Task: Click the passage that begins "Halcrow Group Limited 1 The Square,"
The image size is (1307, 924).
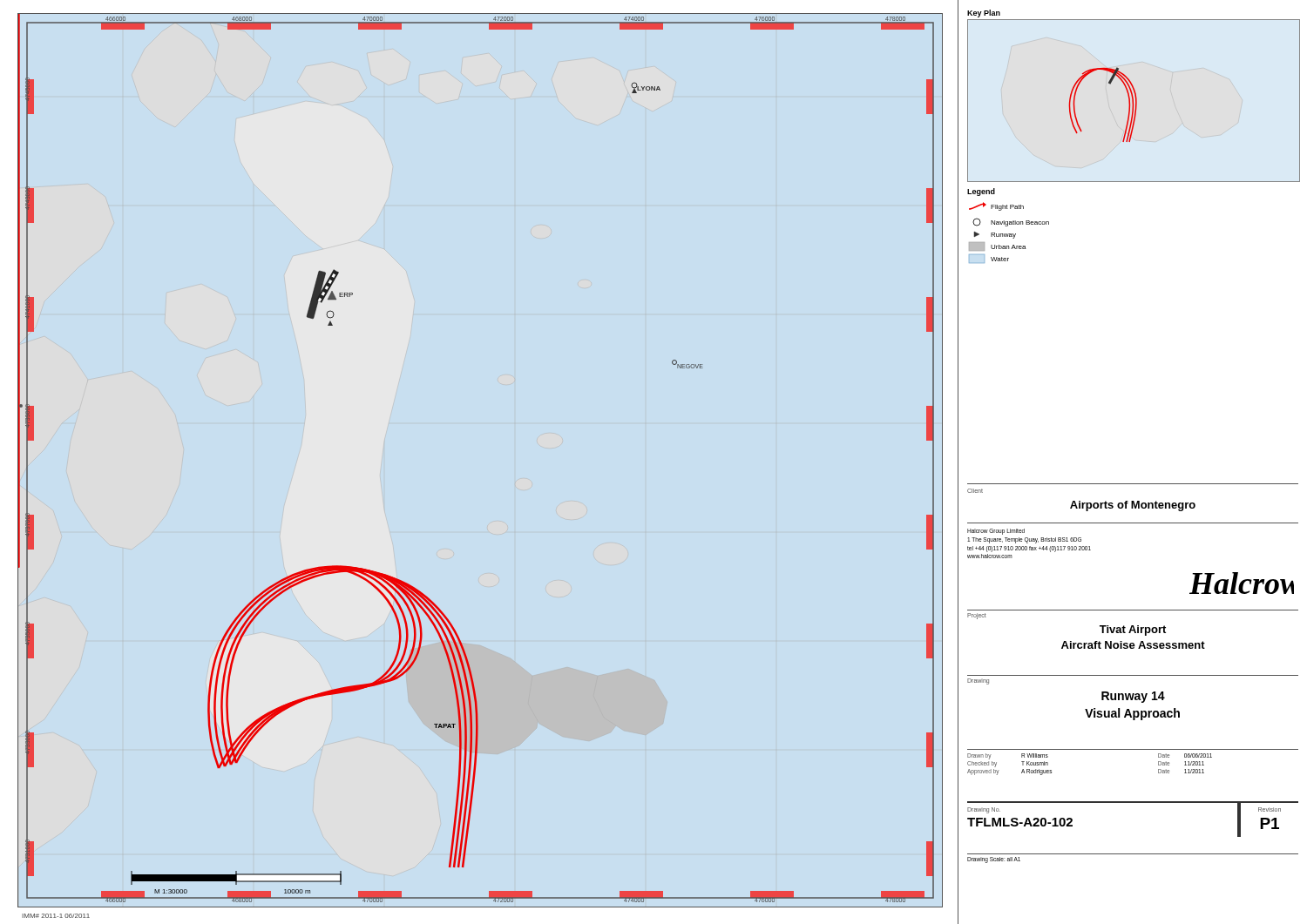Action: pyautogui.click(x=1029, y=544)
